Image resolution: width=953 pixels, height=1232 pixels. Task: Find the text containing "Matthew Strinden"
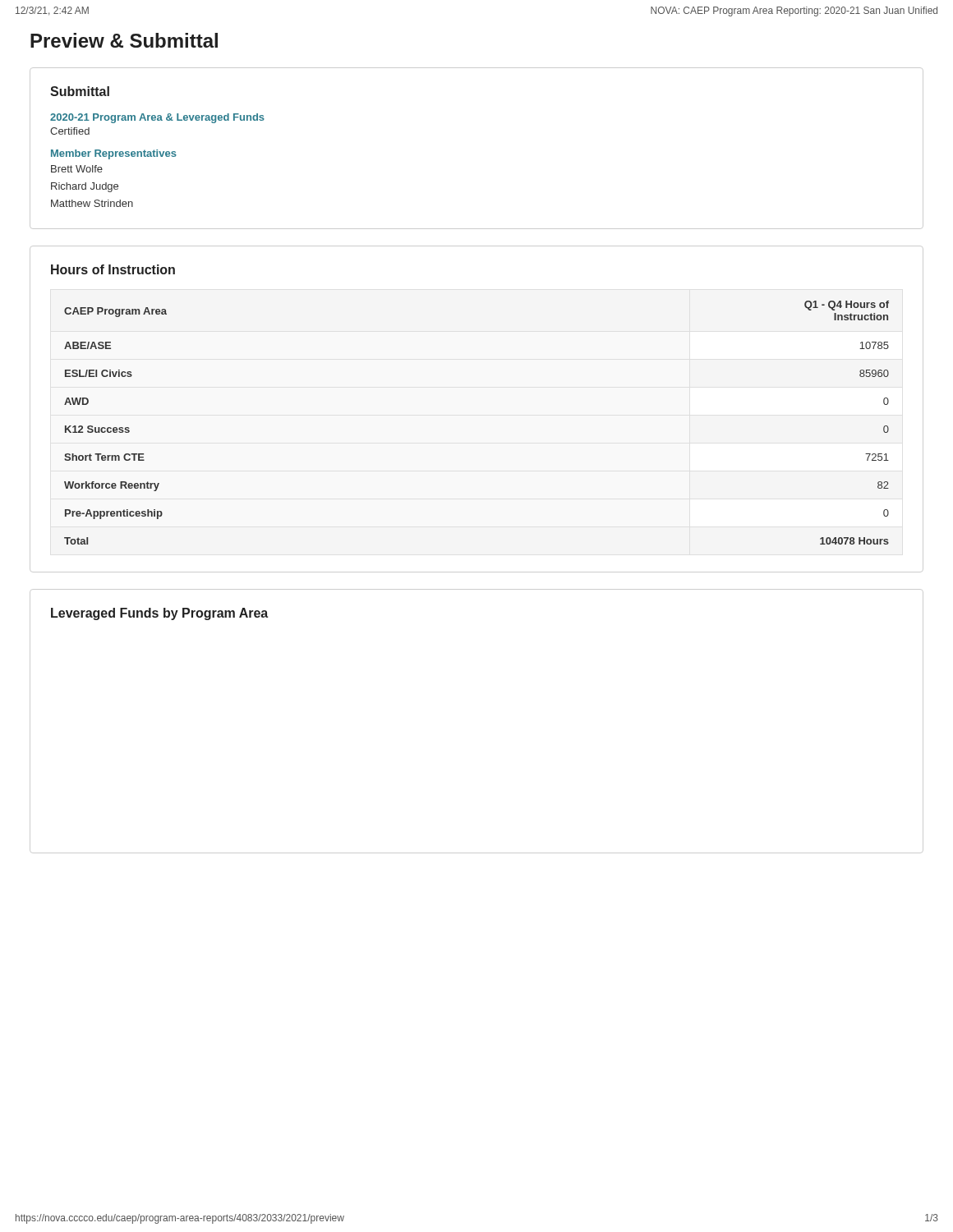92,203
